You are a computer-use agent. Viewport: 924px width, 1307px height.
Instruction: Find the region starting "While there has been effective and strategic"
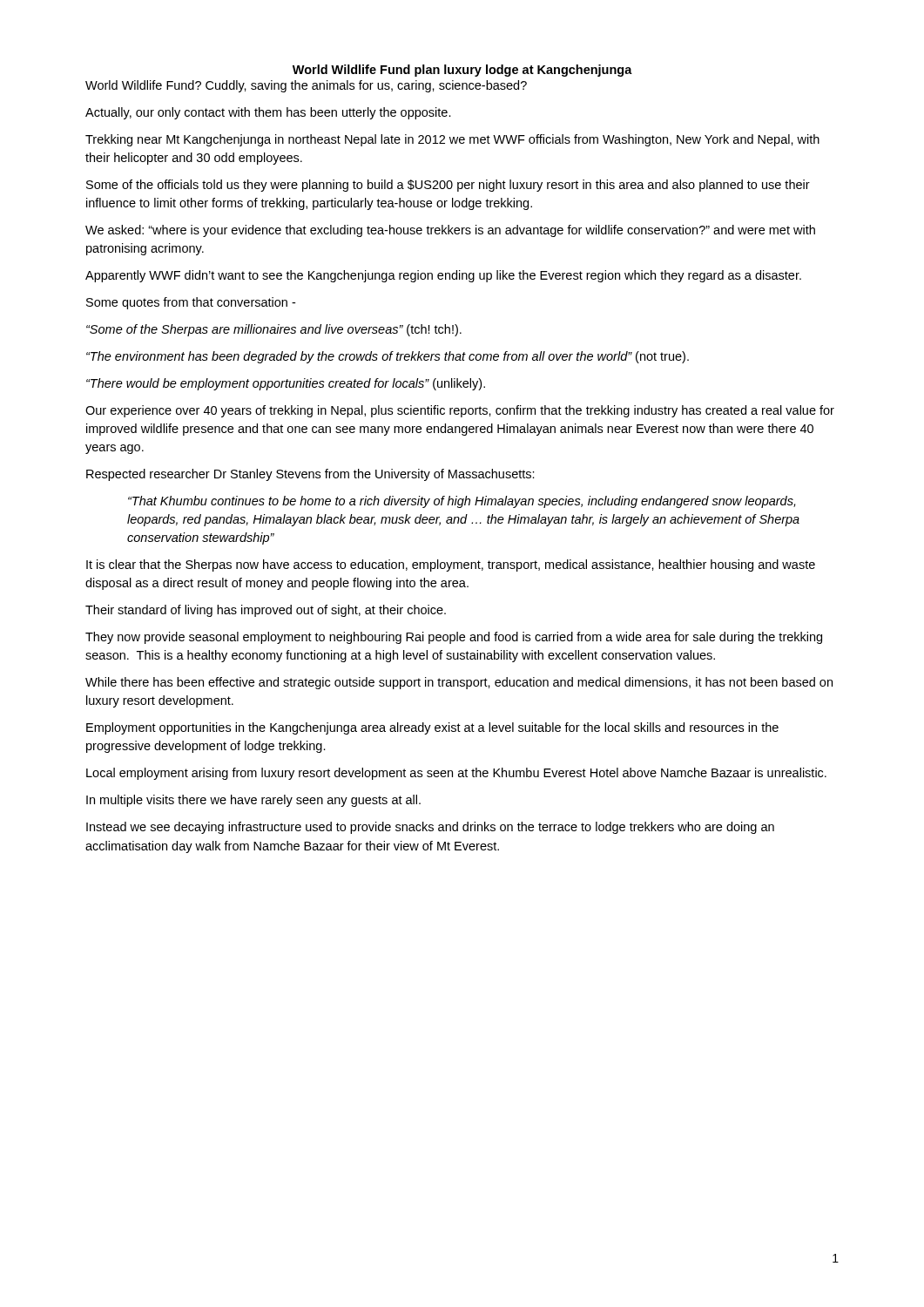pyautogui.click(x=462, y=692)
